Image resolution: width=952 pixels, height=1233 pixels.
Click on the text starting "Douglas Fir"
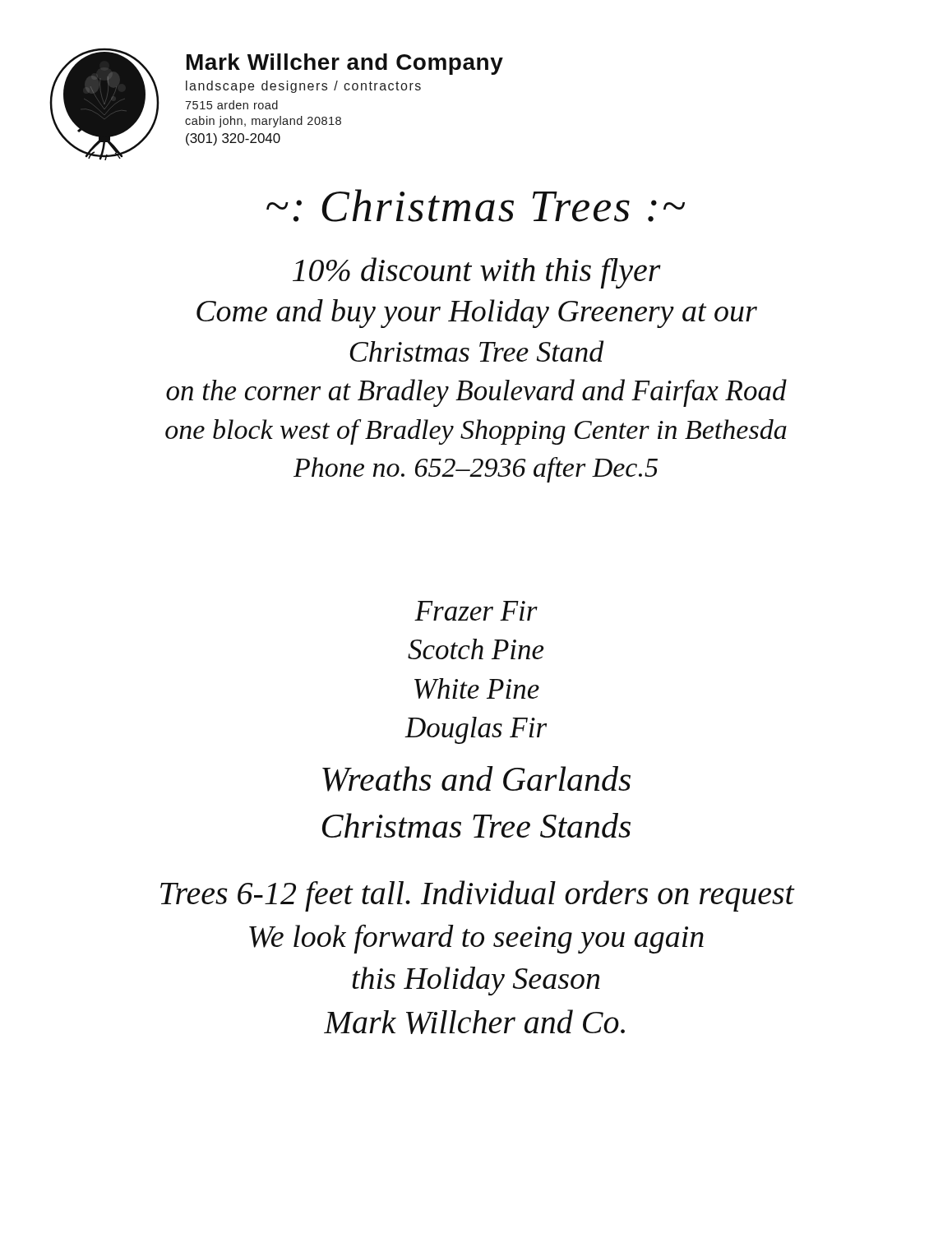tap(476, 728)
